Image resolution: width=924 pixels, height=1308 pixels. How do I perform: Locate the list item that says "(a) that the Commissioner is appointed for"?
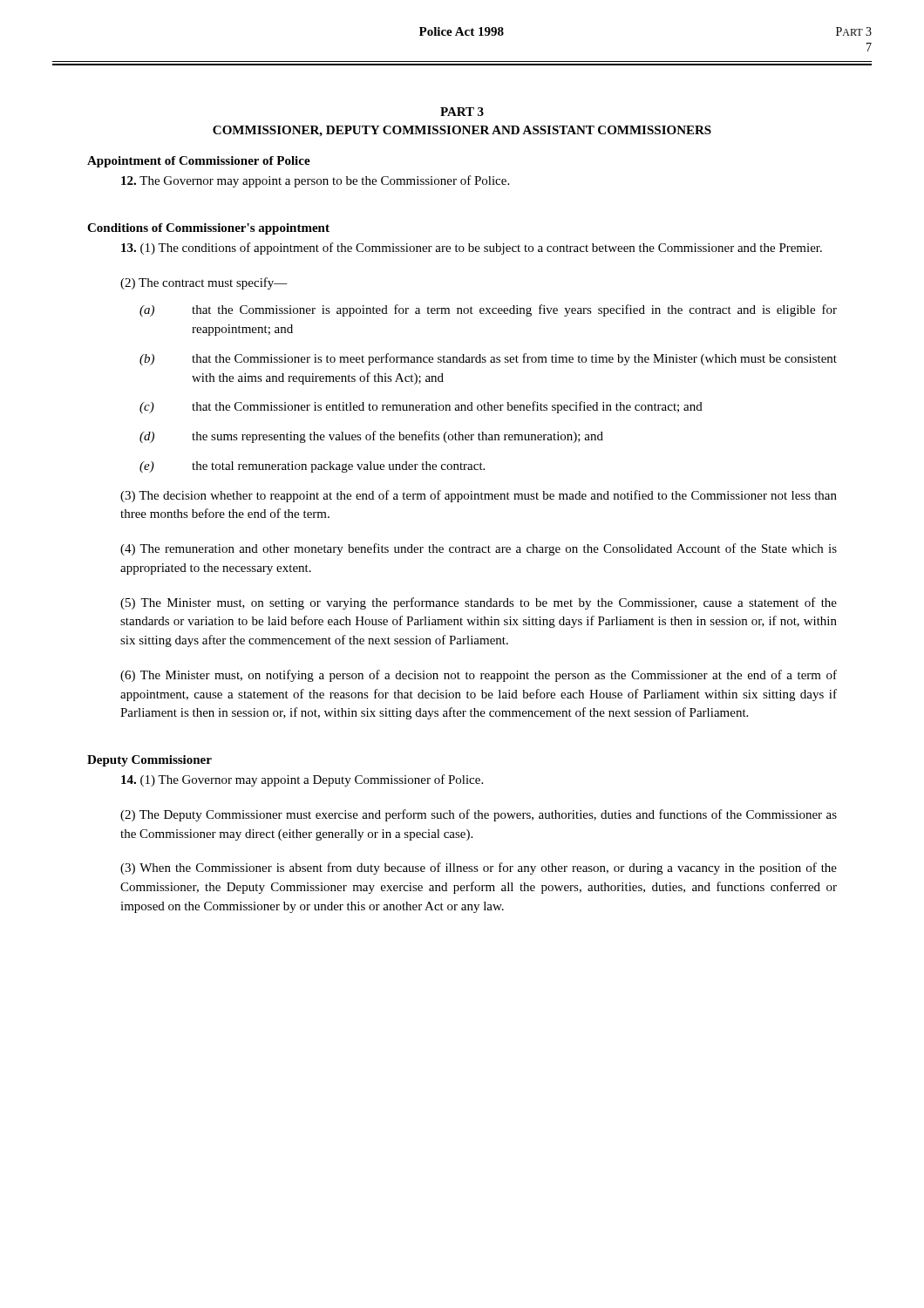point(488,320)
